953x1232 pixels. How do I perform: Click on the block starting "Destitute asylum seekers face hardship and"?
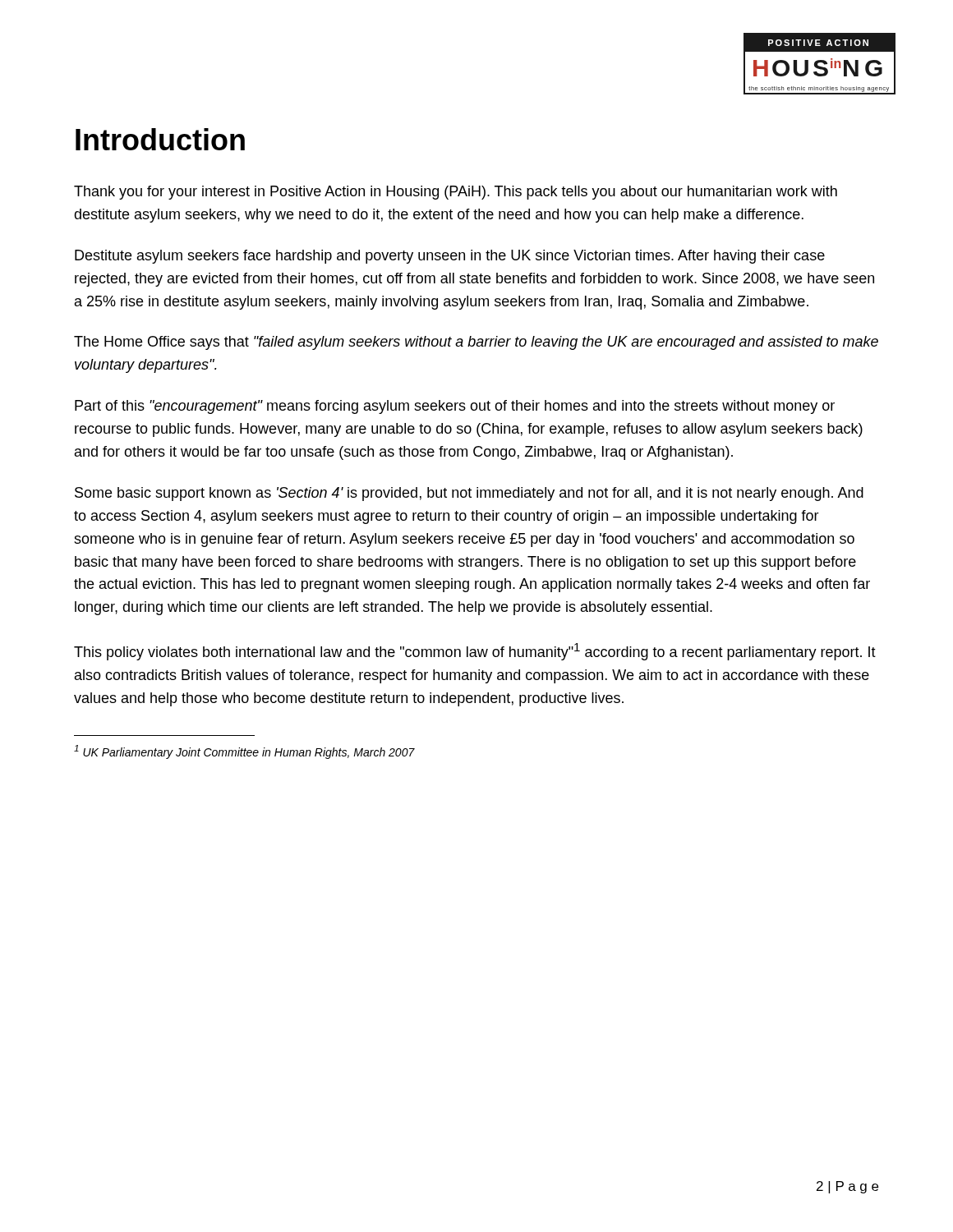[x=475, y=278]
